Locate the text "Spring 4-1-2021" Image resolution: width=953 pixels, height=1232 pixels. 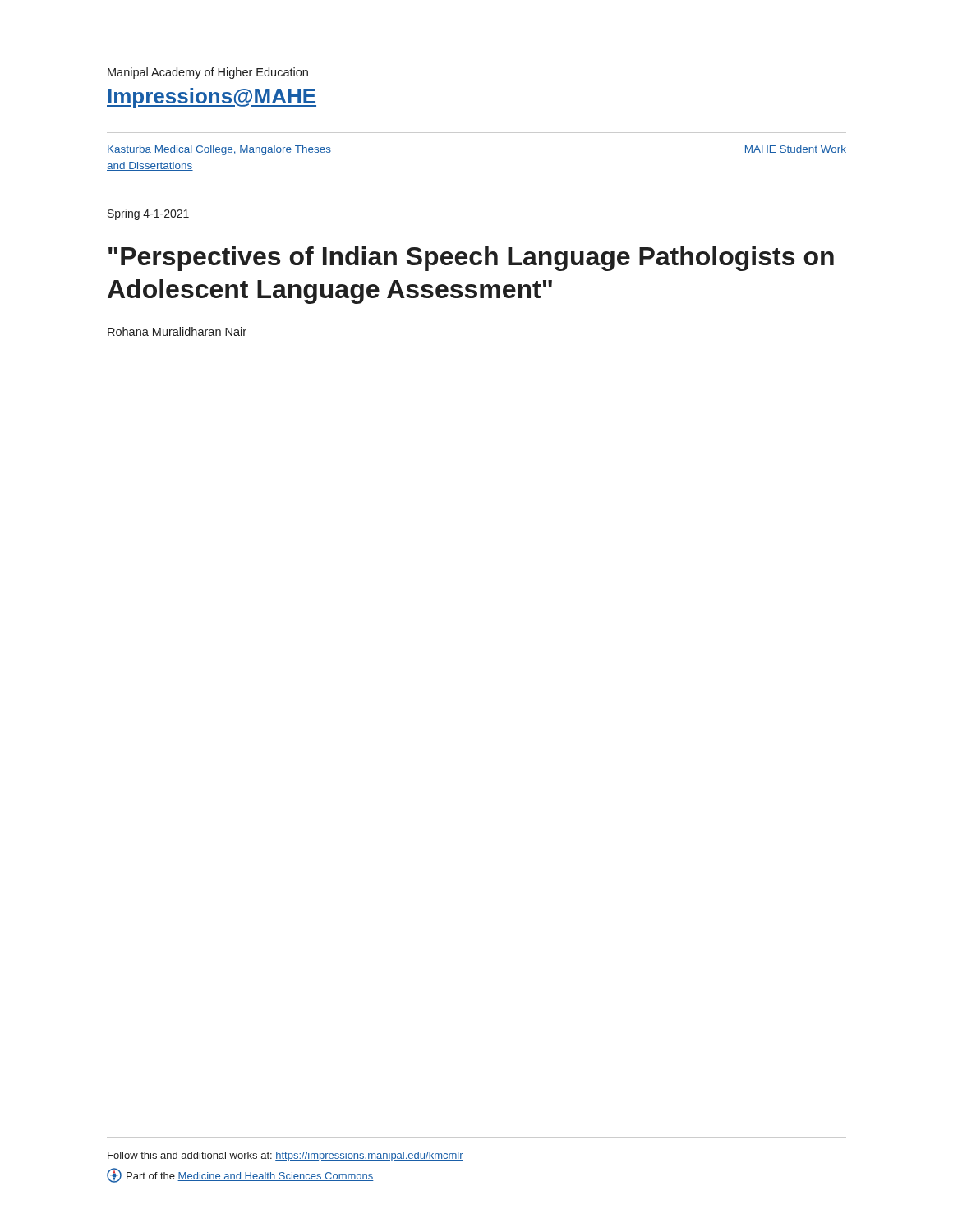click(148, 214)
